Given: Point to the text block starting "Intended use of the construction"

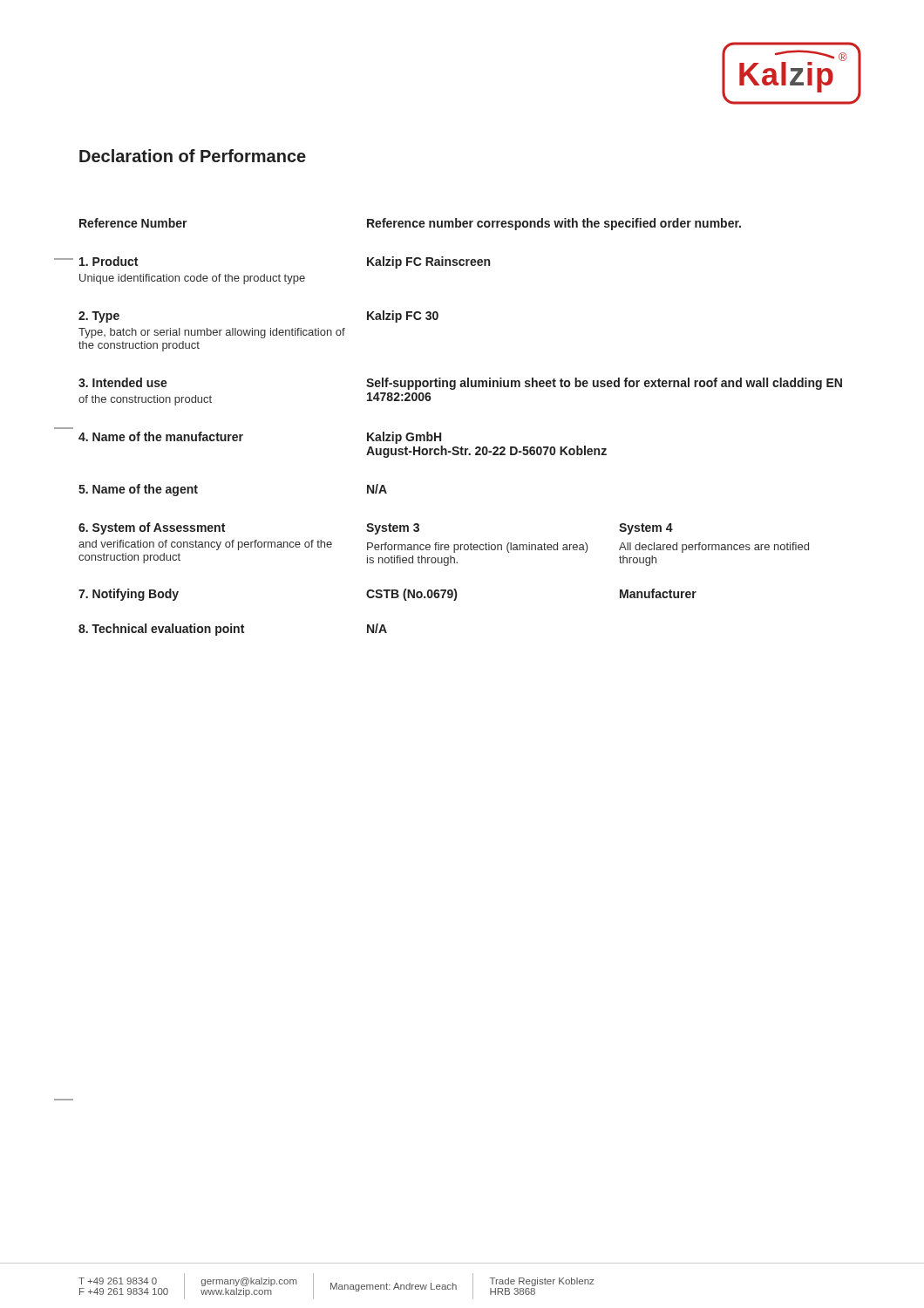Looking at the screenshot, I should coord(214,391).
